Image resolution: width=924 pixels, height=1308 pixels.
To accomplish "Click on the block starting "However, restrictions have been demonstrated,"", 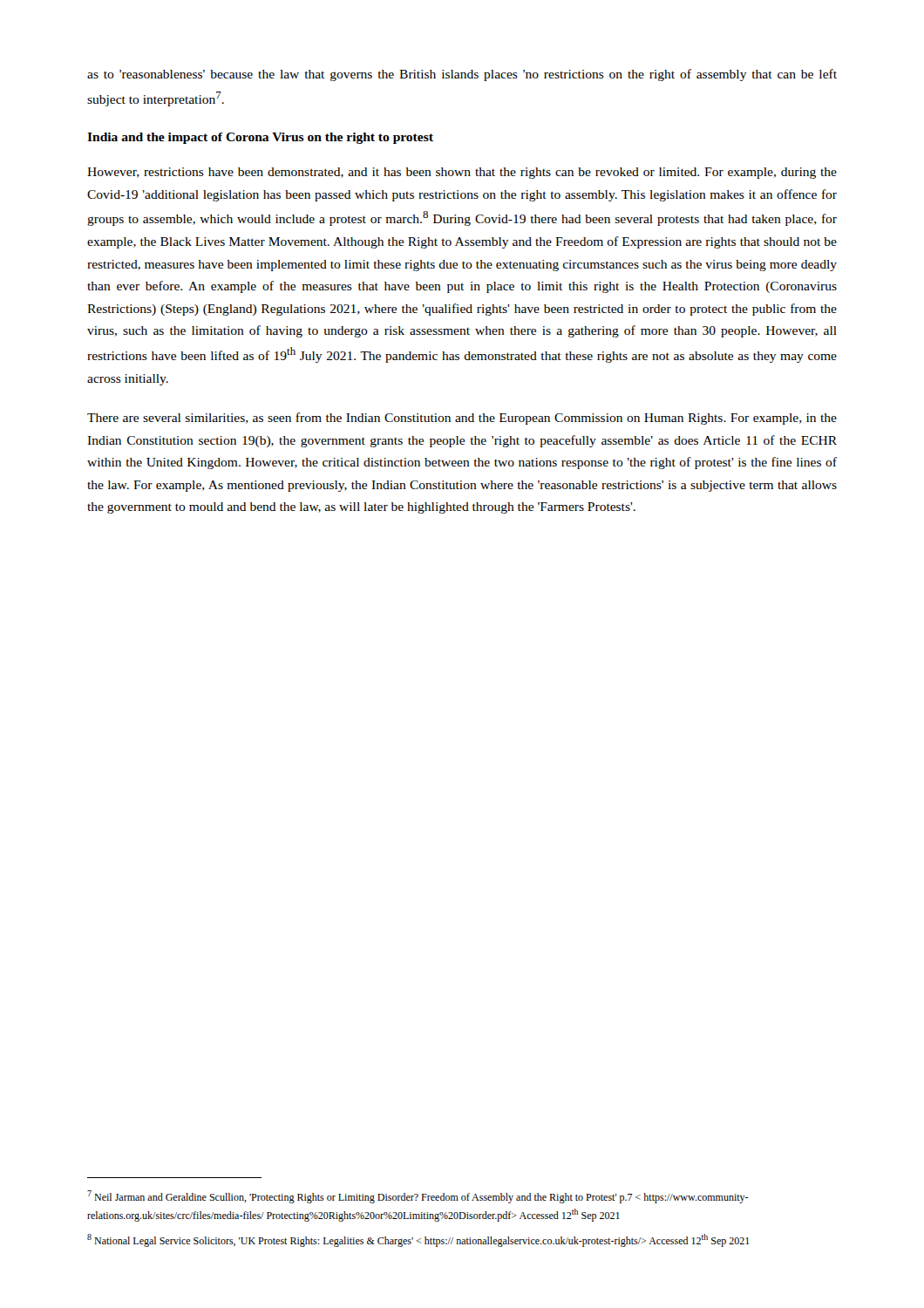I will point(462,275).
